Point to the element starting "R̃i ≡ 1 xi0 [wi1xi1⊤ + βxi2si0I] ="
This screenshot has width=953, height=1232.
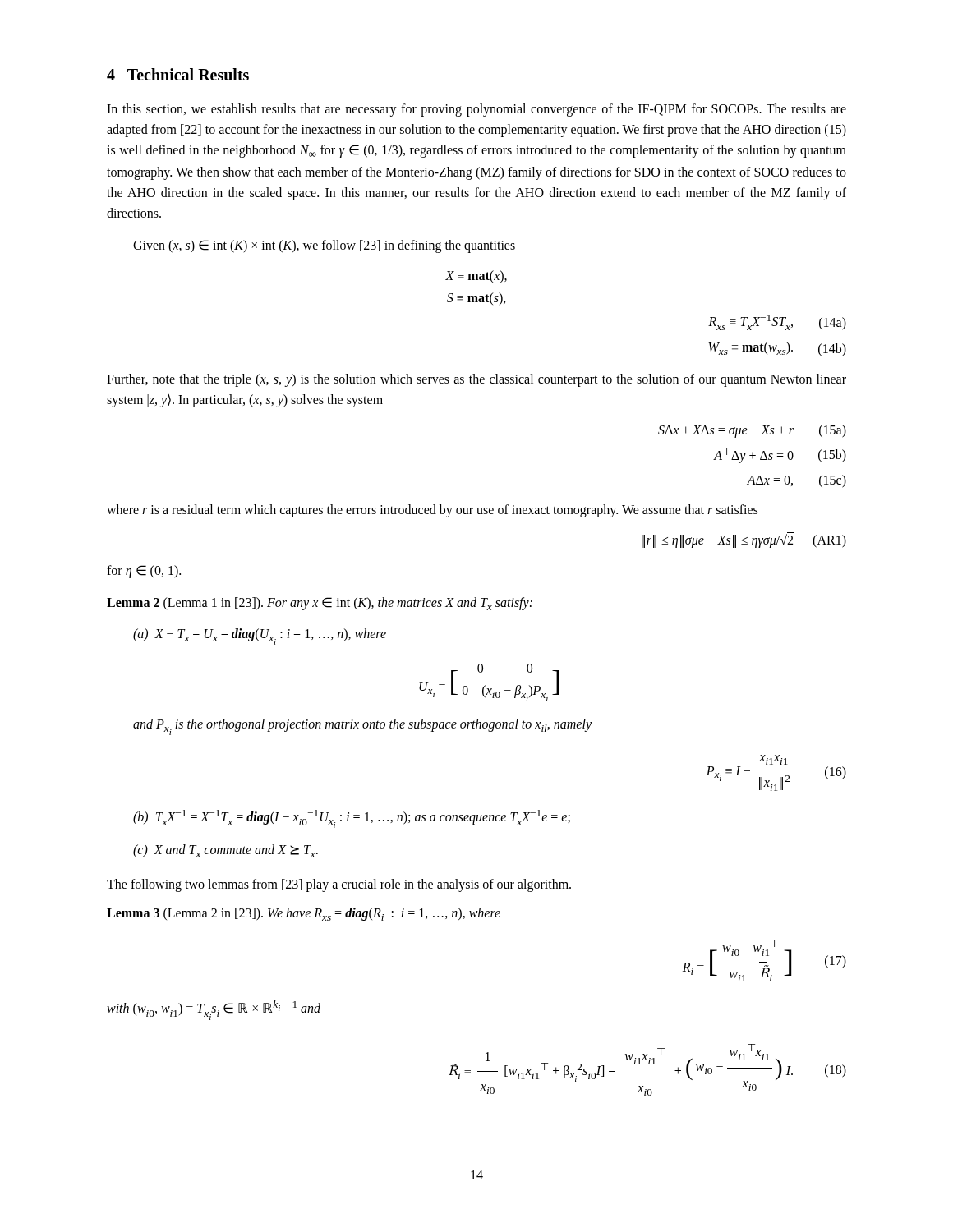[x=476, y=1070]
